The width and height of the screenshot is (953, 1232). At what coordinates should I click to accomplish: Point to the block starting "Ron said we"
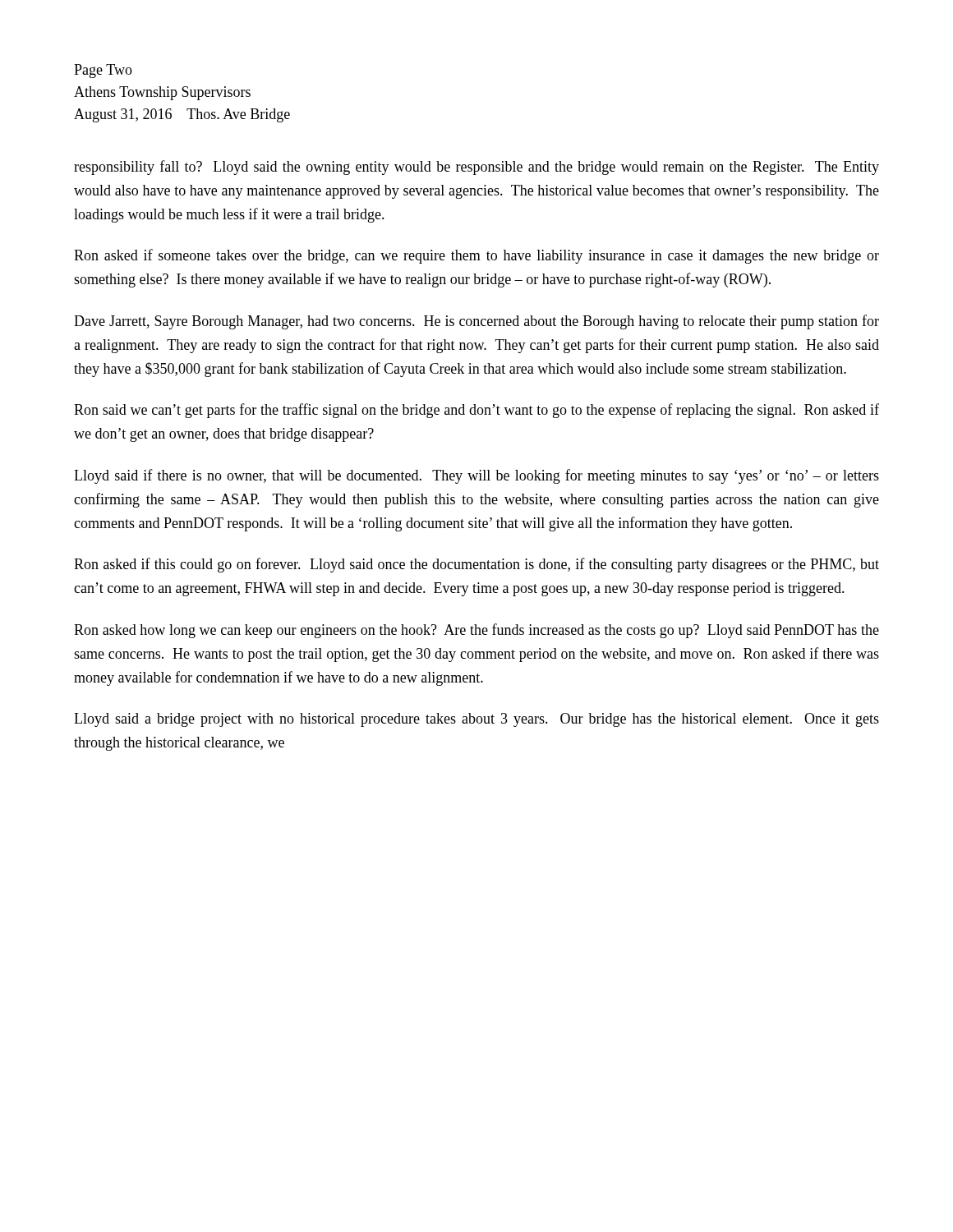click(476, 422)
